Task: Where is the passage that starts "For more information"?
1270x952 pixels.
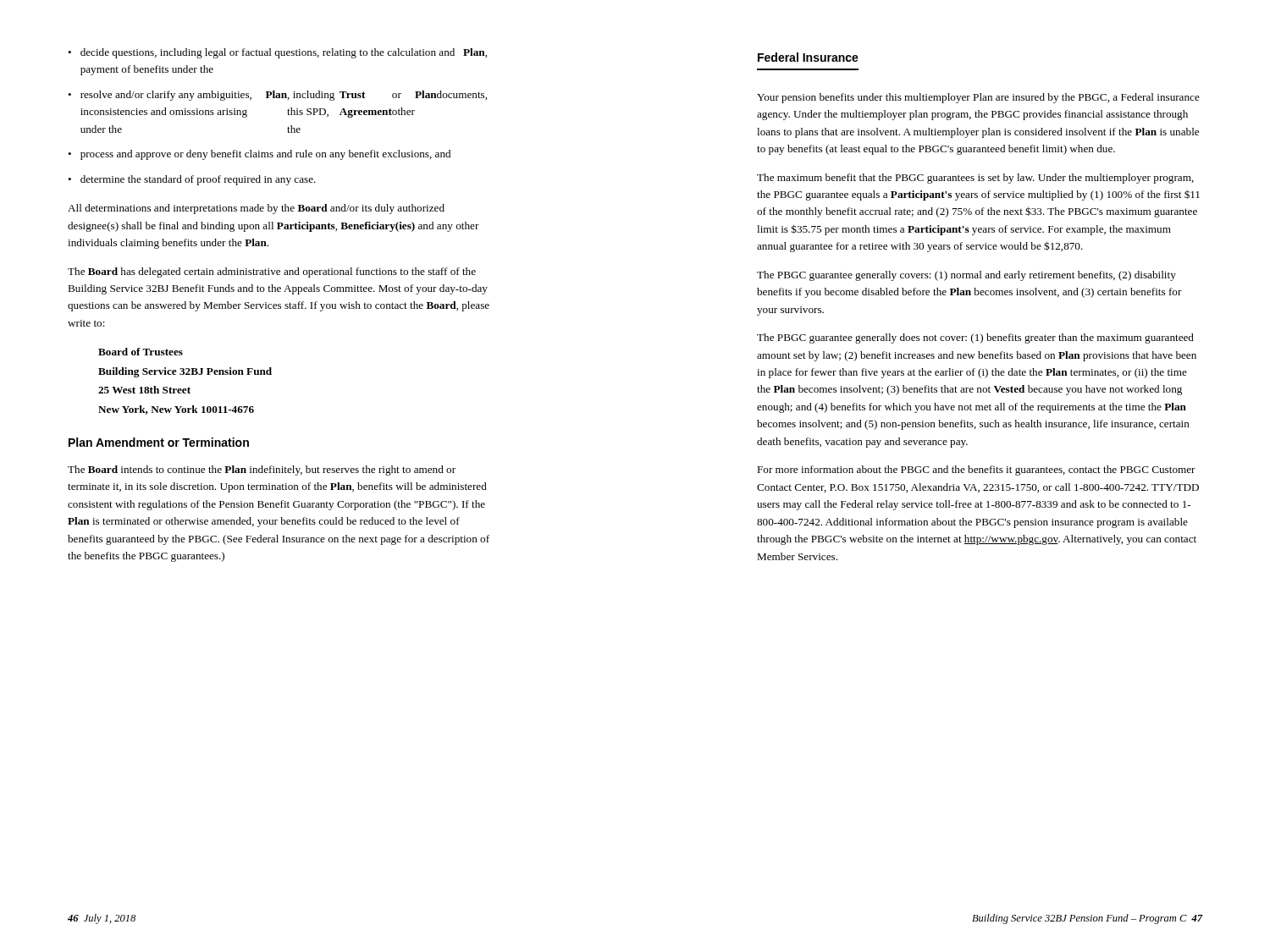Action: coord(978,513)
